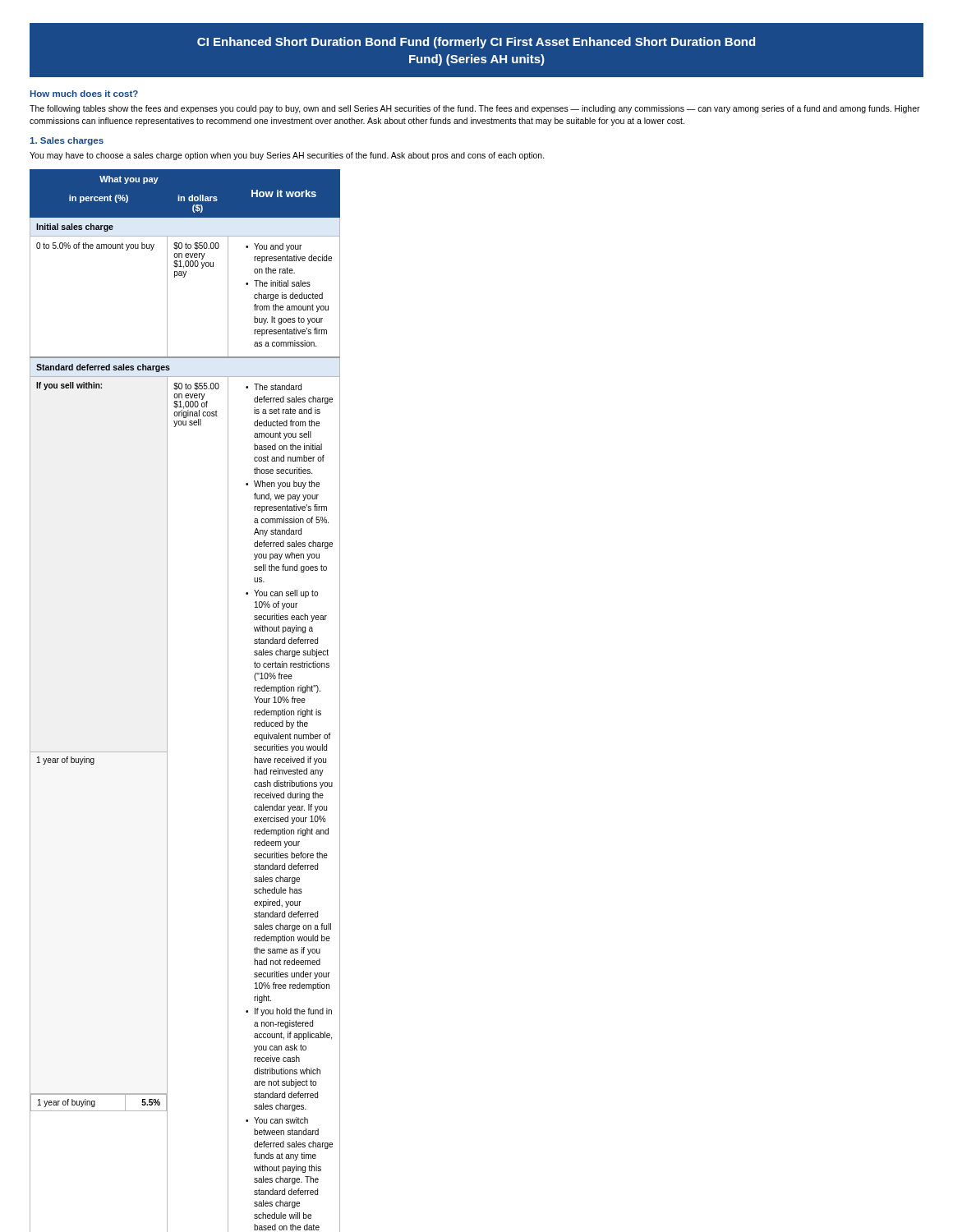
Task: Locate the table with the text "If you sell"
Action: tap(476, 700)
